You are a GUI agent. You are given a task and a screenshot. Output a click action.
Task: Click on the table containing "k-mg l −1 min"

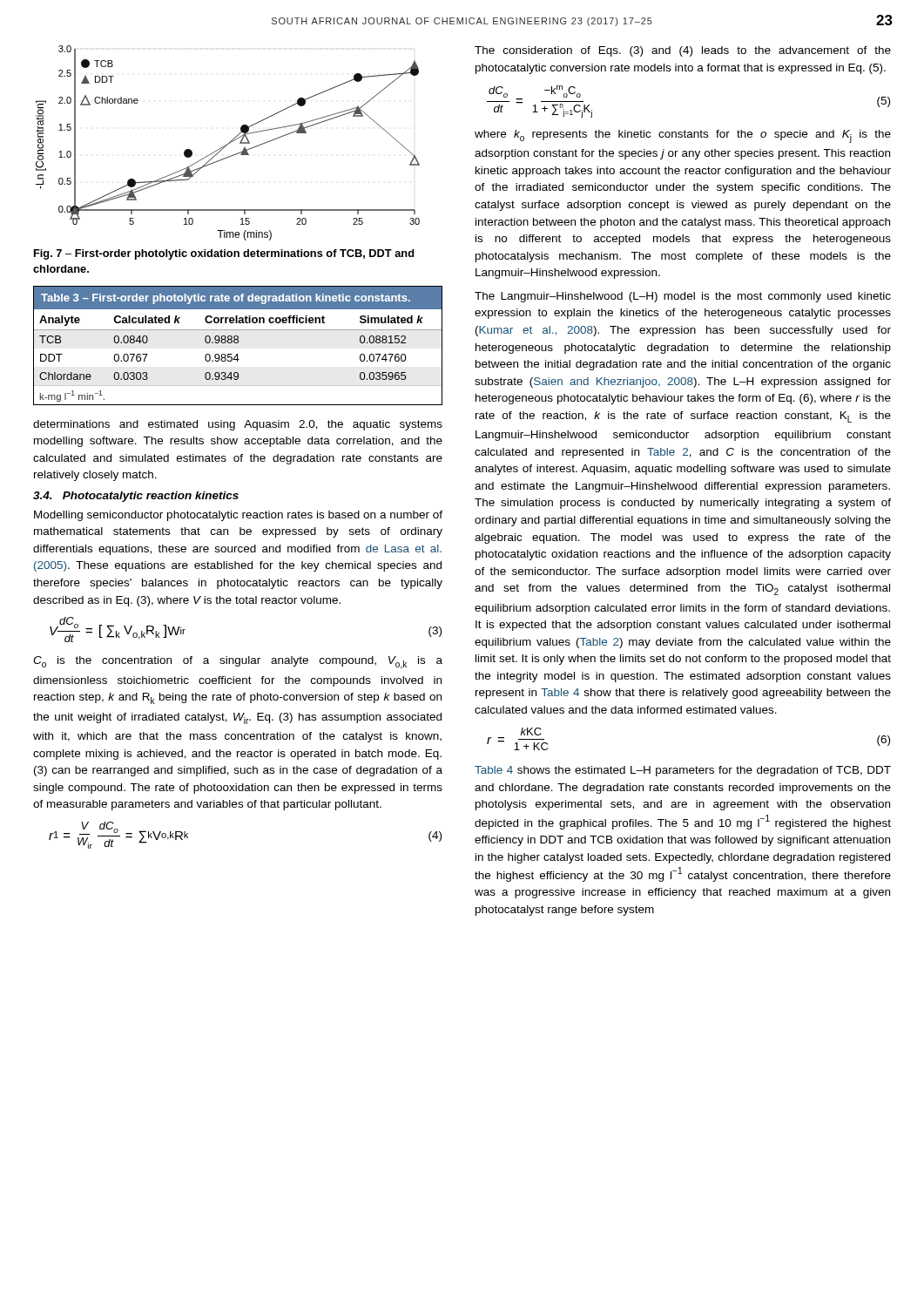tap(238, 345)
